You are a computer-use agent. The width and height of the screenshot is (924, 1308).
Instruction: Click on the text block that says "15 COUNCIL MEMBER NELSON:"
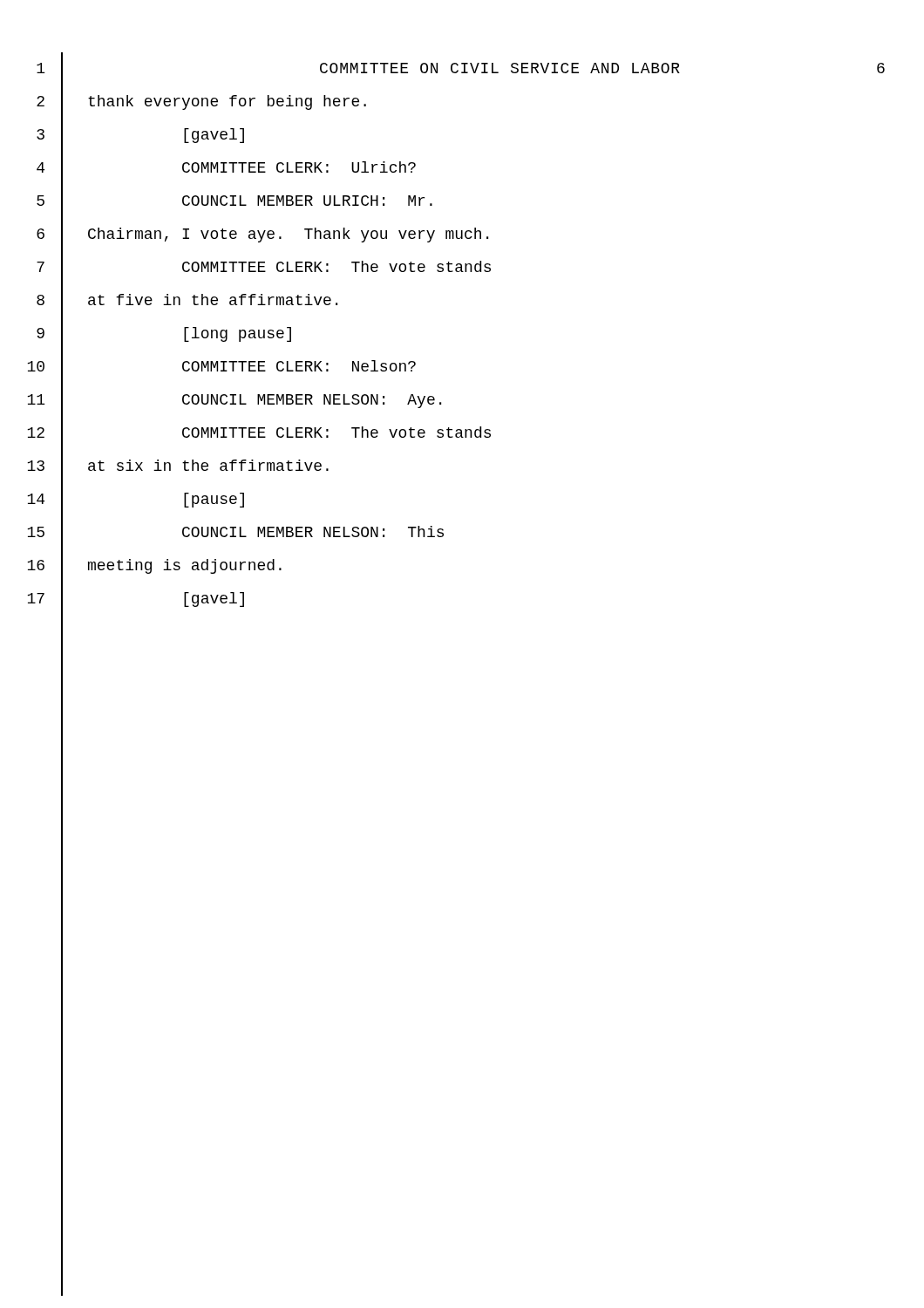[462, 533]
